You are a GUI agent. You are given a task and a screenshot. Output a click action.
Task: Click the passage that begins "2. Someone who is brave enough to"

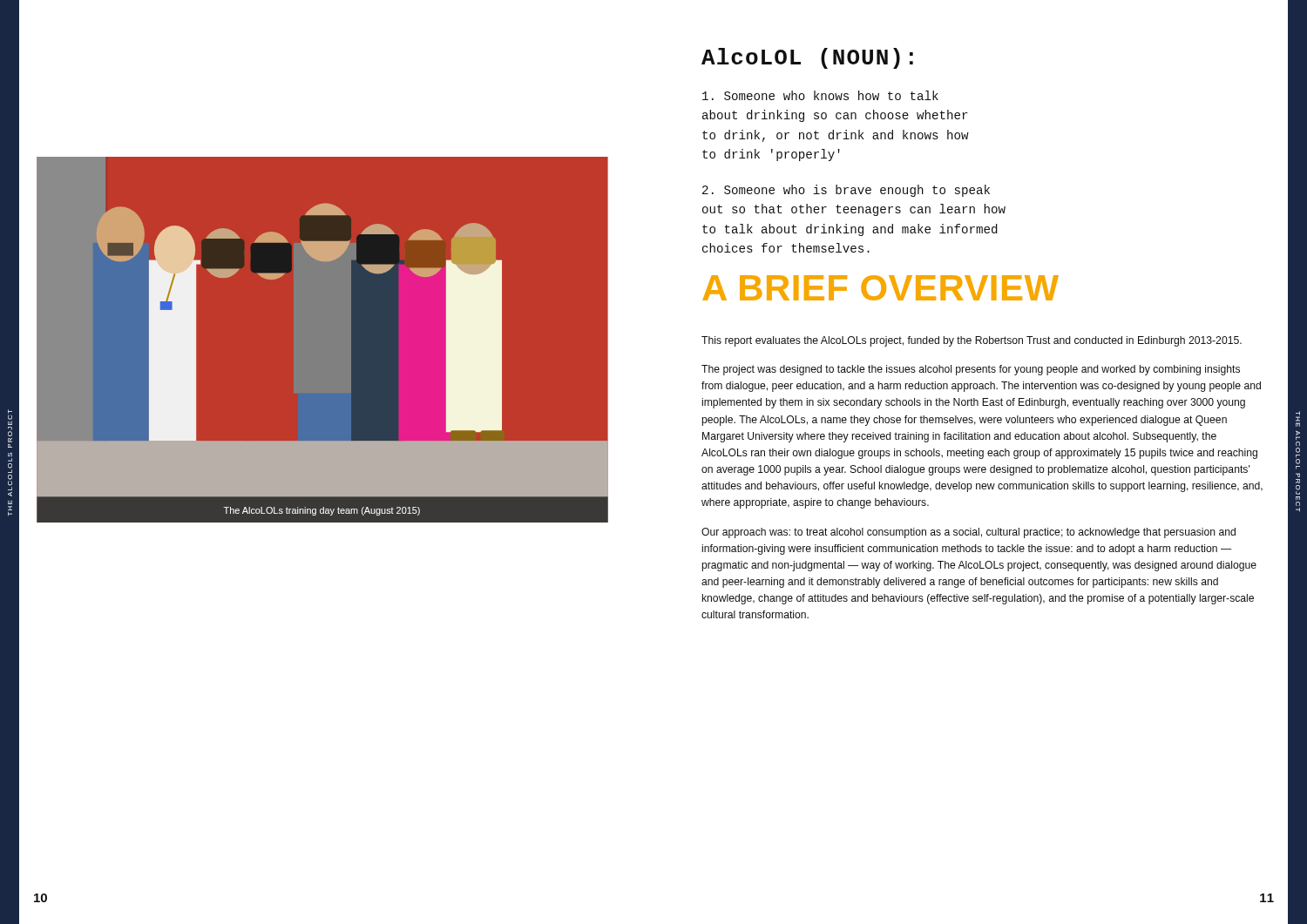[854, 220]
